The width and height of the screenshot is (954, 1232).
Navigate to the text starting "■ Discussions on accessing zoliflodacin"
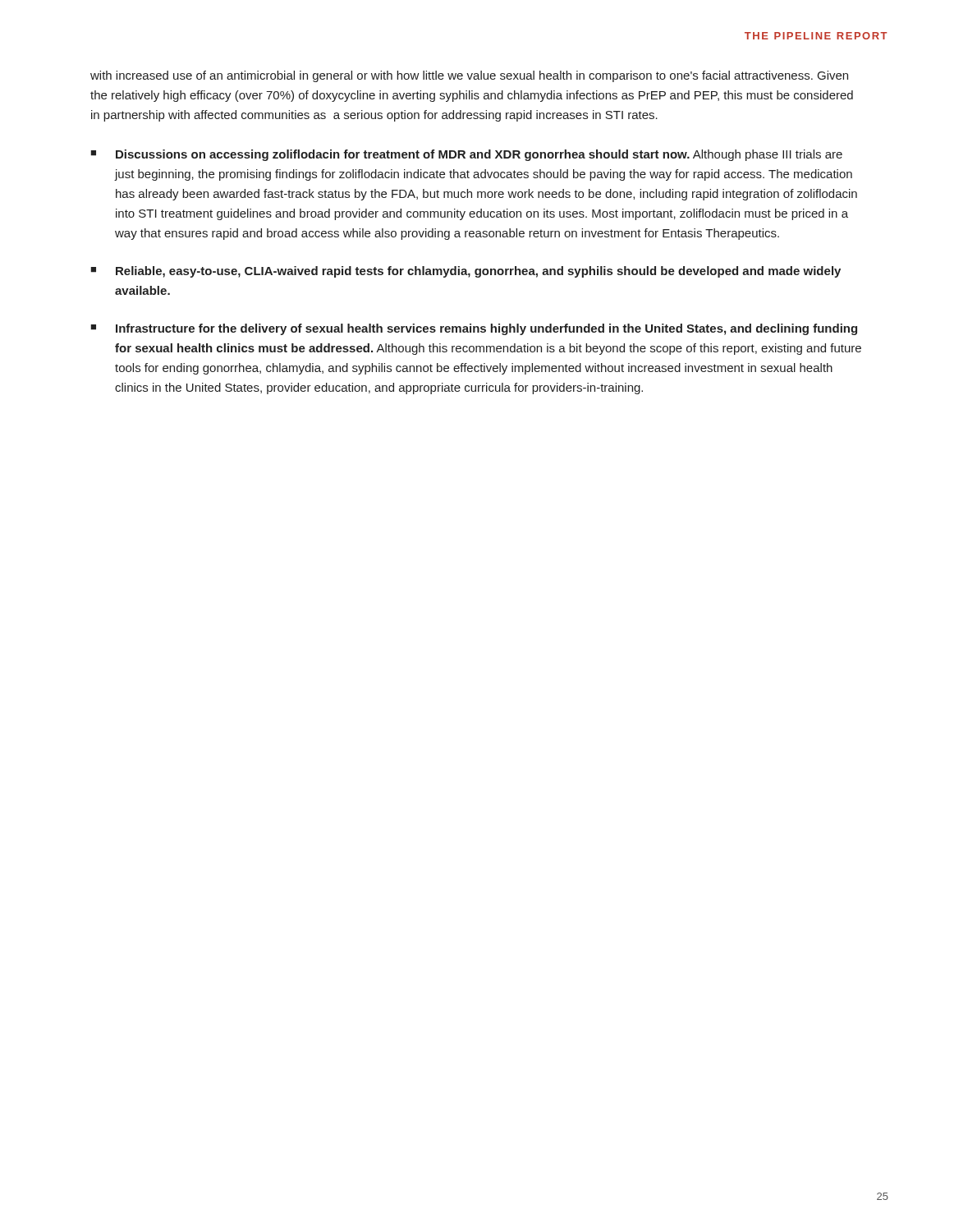coord(477,194)
